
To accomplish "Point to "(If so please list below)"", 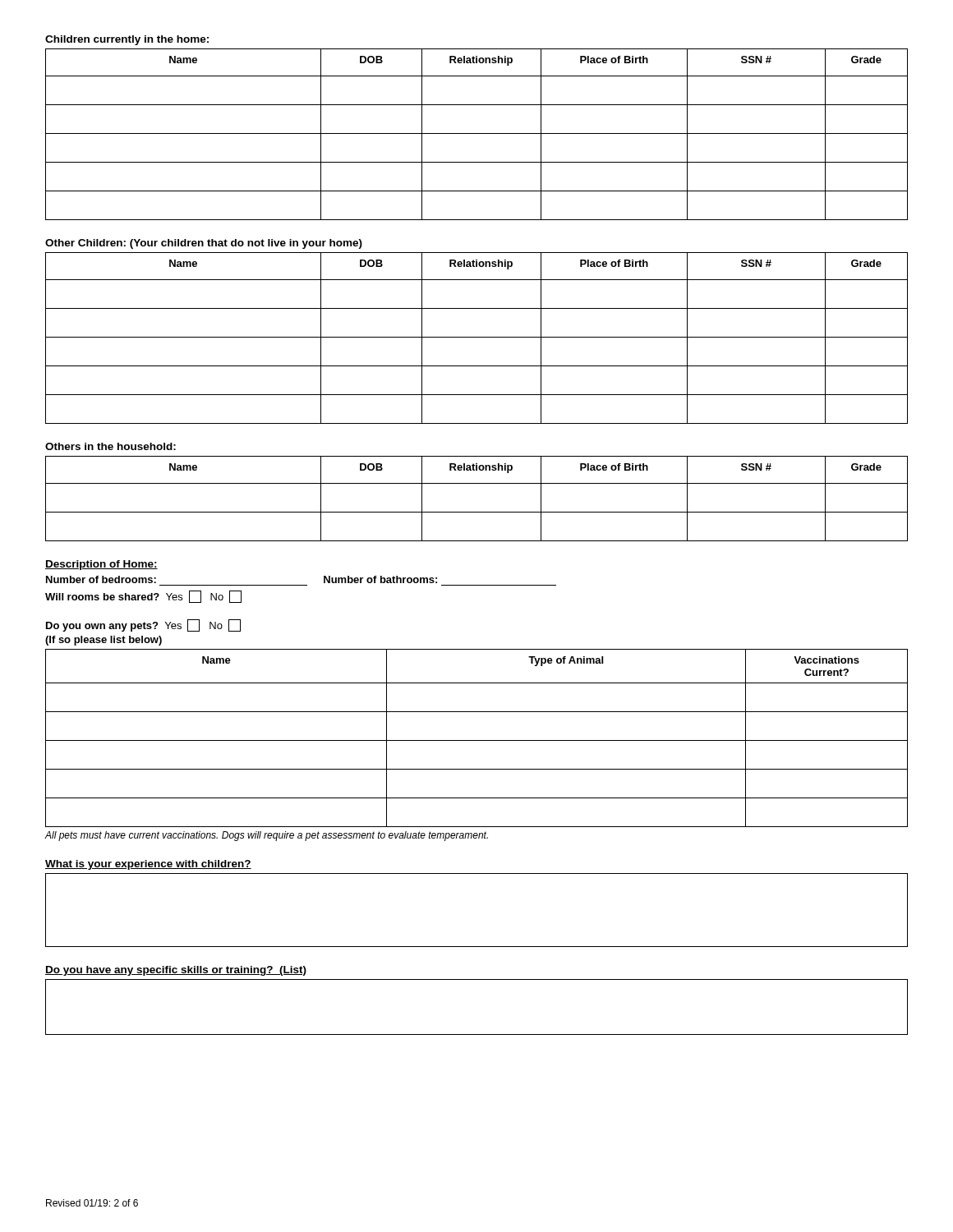I will pyautogui.click(x=104, y=639).
